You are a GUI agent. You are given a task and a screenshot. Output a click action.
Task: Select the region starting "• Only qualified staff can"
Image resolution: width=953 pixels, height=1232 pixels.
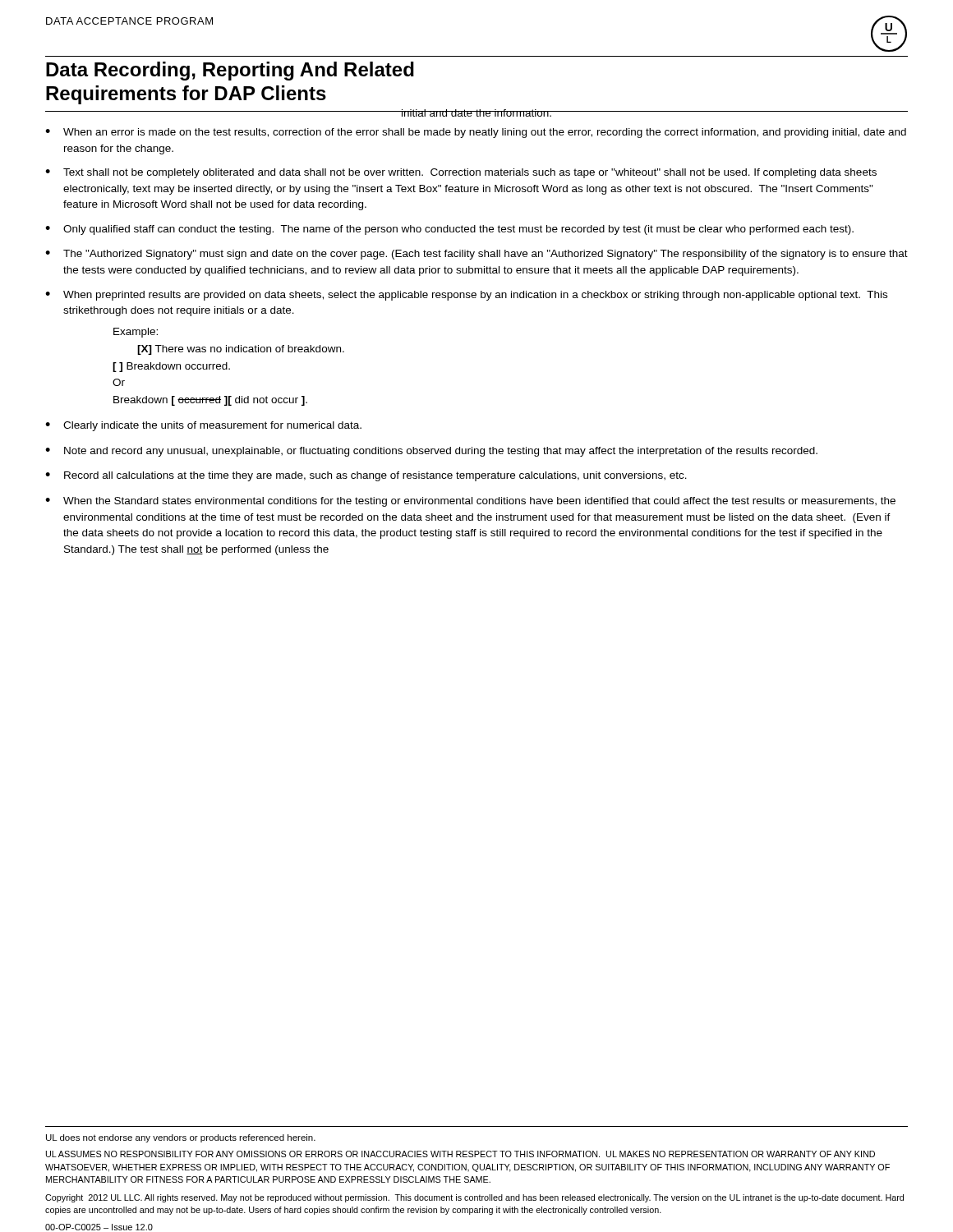(476, 229)
